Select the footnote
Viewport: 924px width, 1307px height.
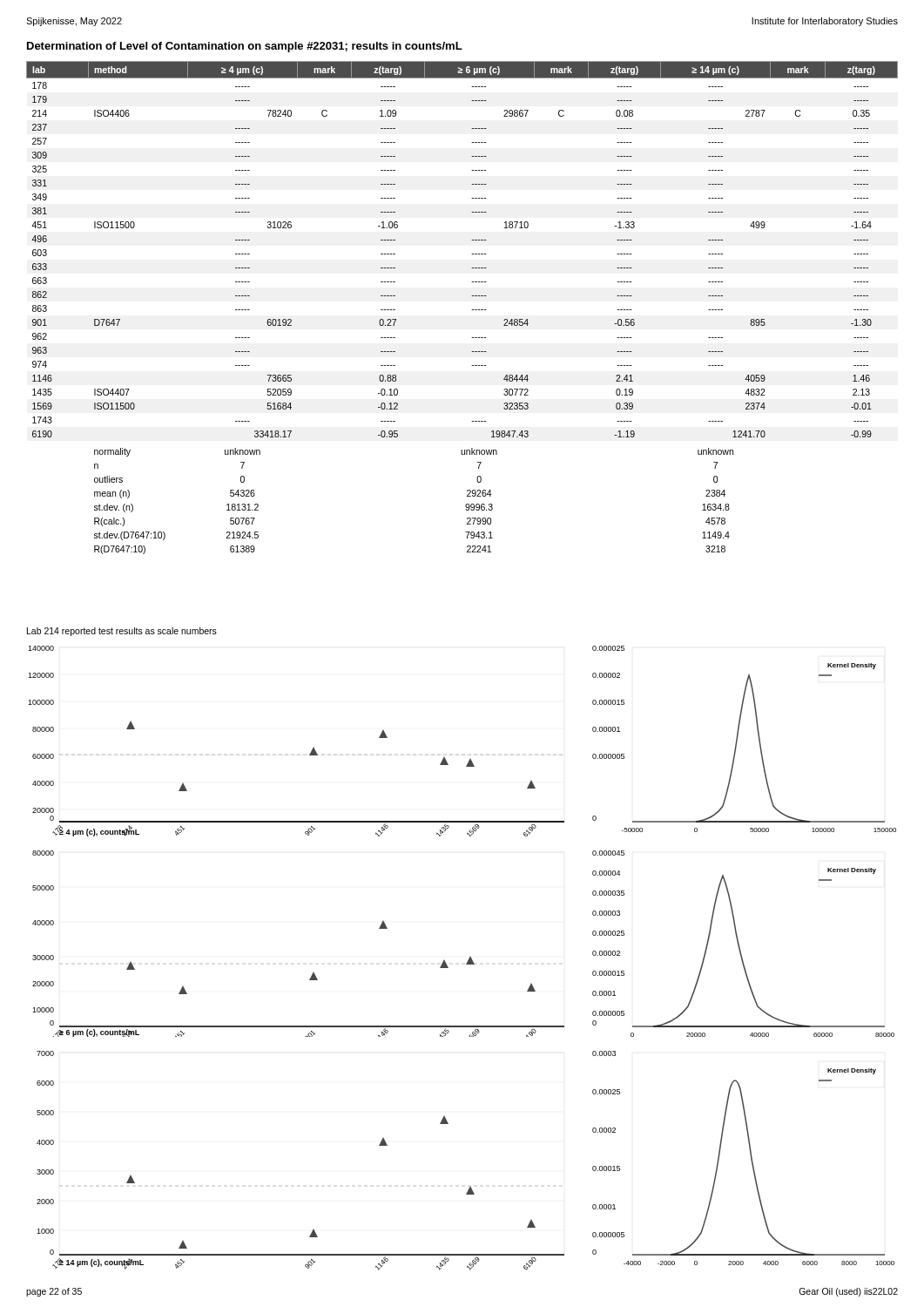pyautogui.click(x=121, y=631)
